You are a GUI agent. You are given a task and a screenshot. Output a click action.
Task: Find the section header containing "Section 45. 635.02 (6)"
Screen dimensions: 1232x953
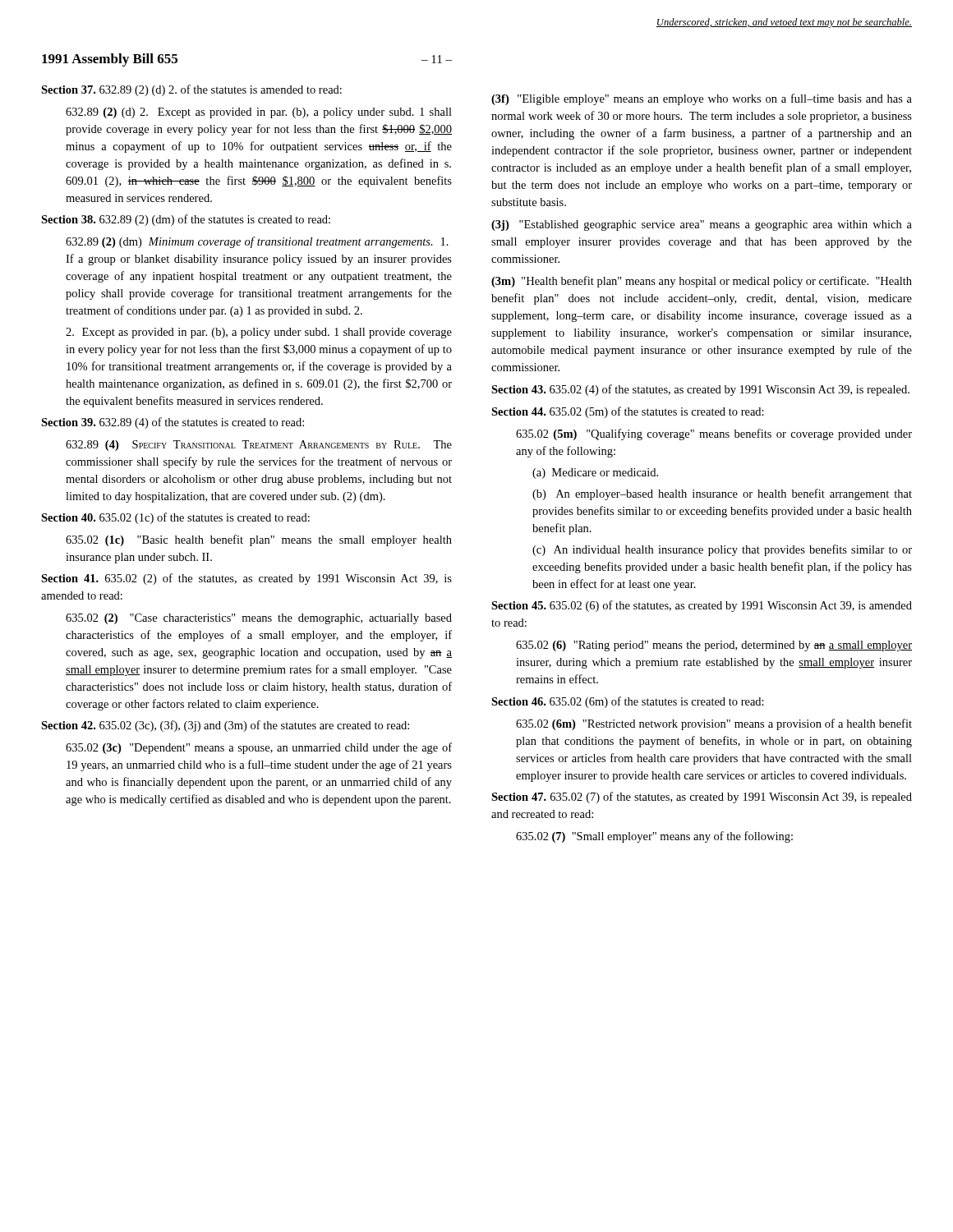702,614
